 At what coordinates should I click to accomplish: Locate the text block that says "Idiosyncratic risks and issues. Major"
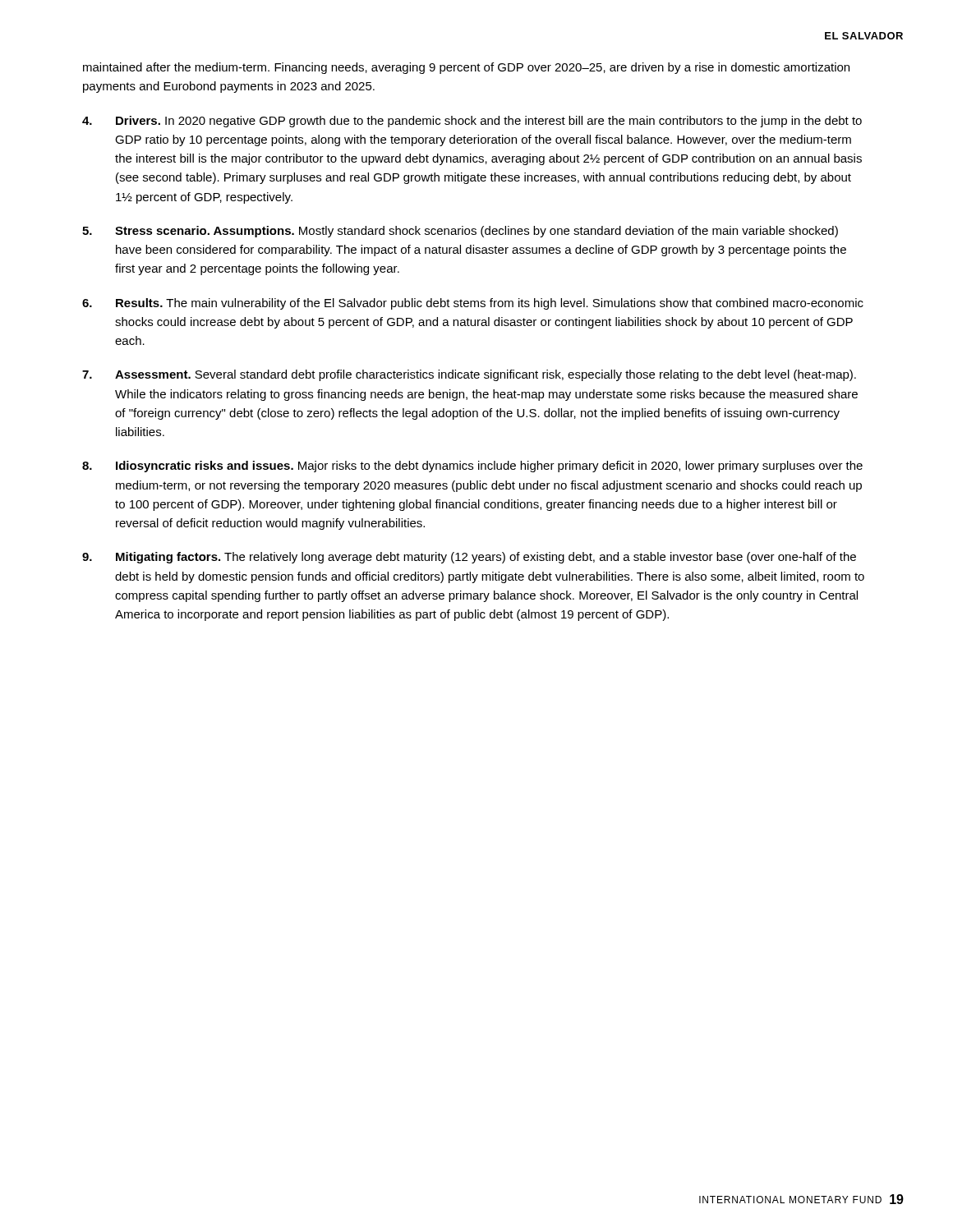(475, 494)
